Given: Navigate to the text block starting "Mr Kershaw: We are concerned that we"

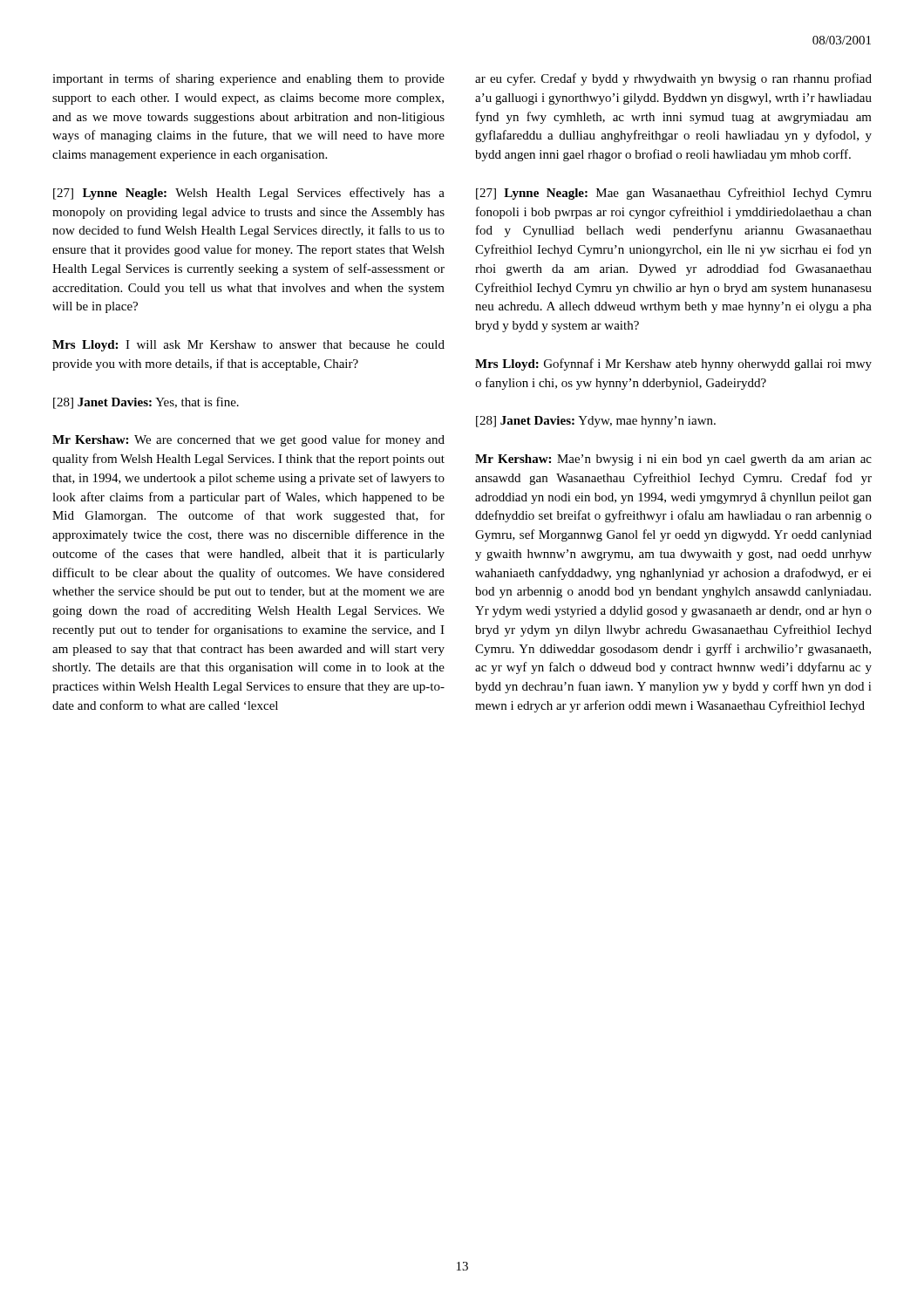Looking at the screenshot, I should (x=248, y=572).
